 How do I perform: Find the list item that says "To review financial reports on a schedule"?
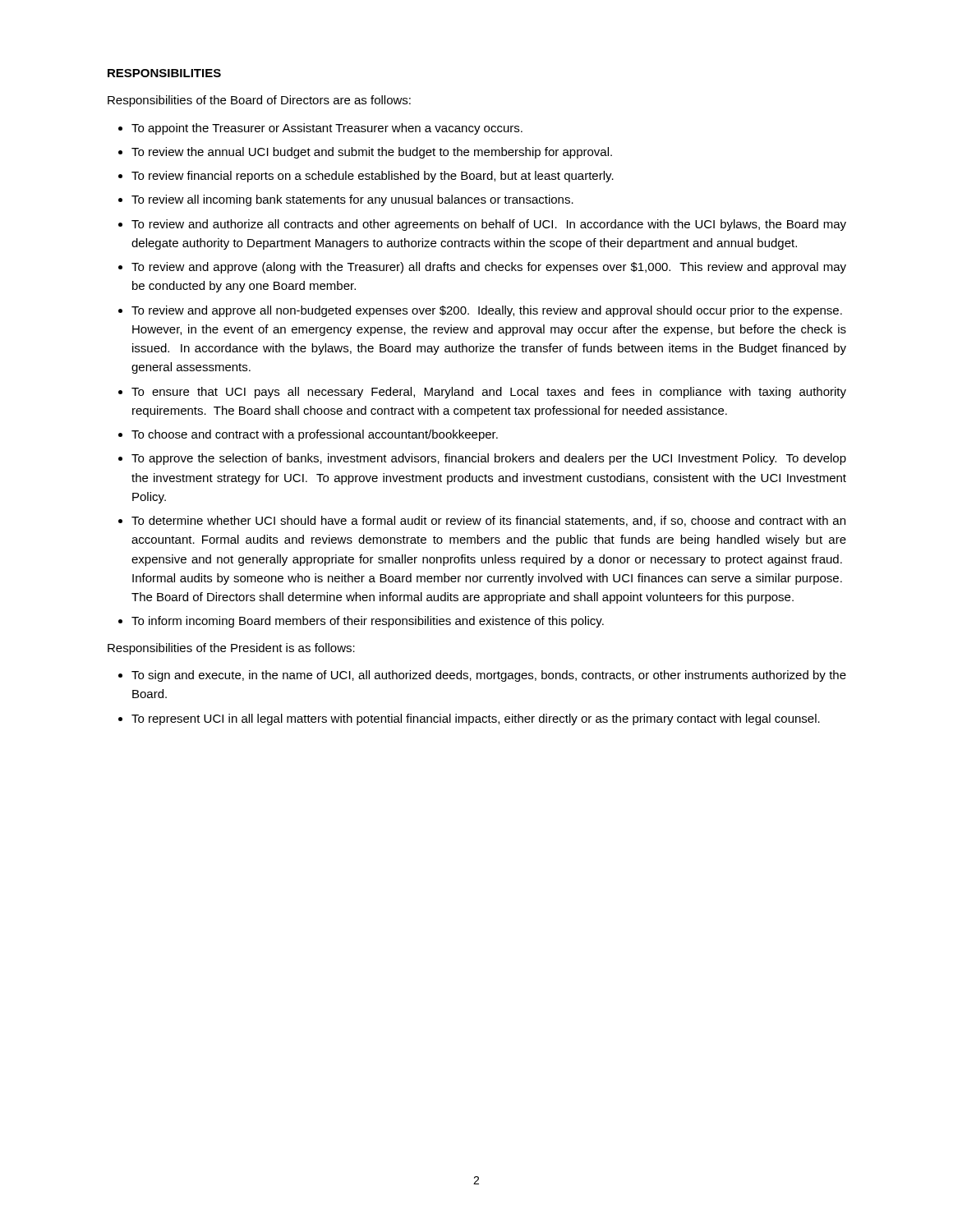coord(373,175)
